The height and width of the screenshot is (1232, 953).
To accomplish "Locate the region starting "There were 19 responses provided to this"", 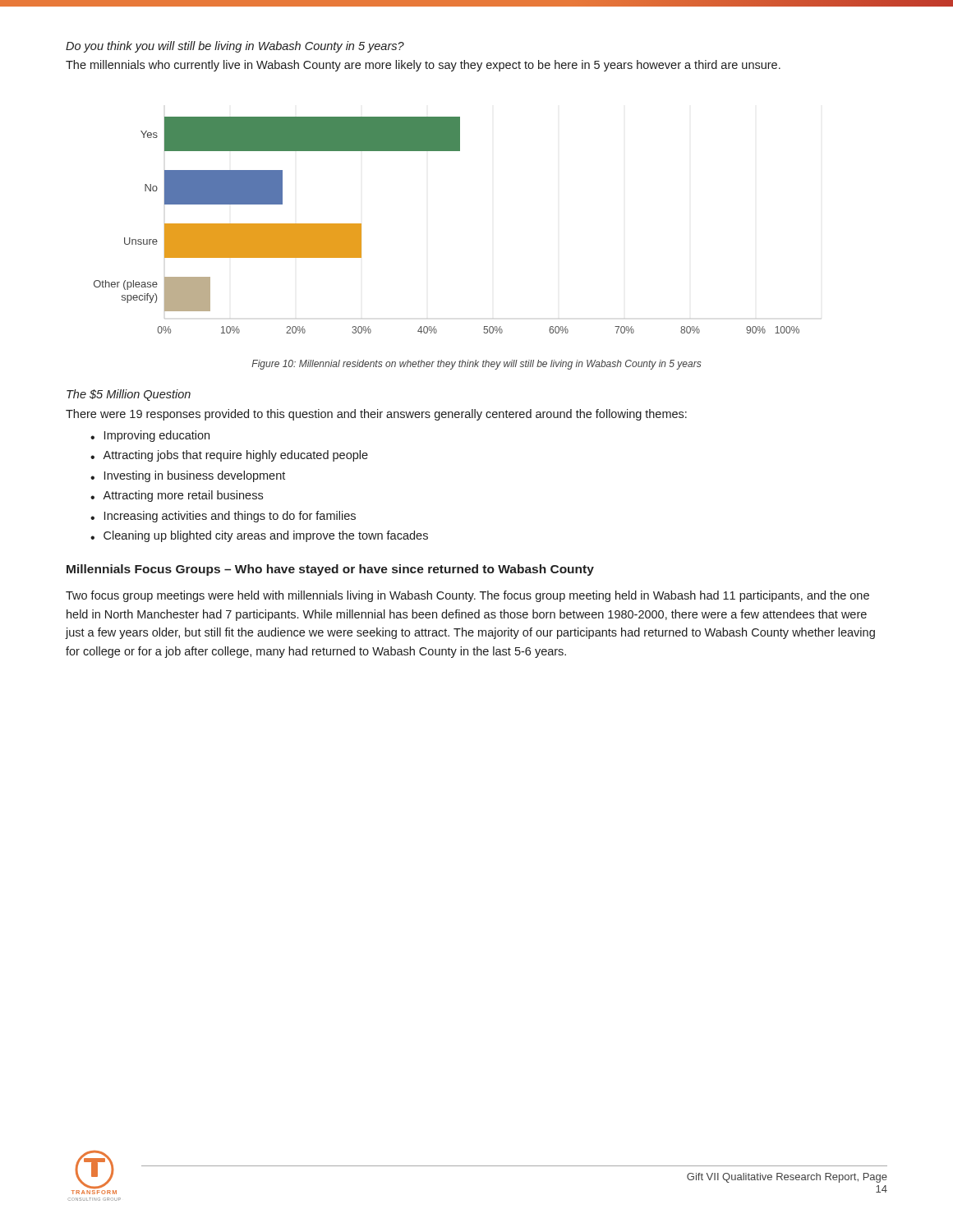I will coord(377,414).
